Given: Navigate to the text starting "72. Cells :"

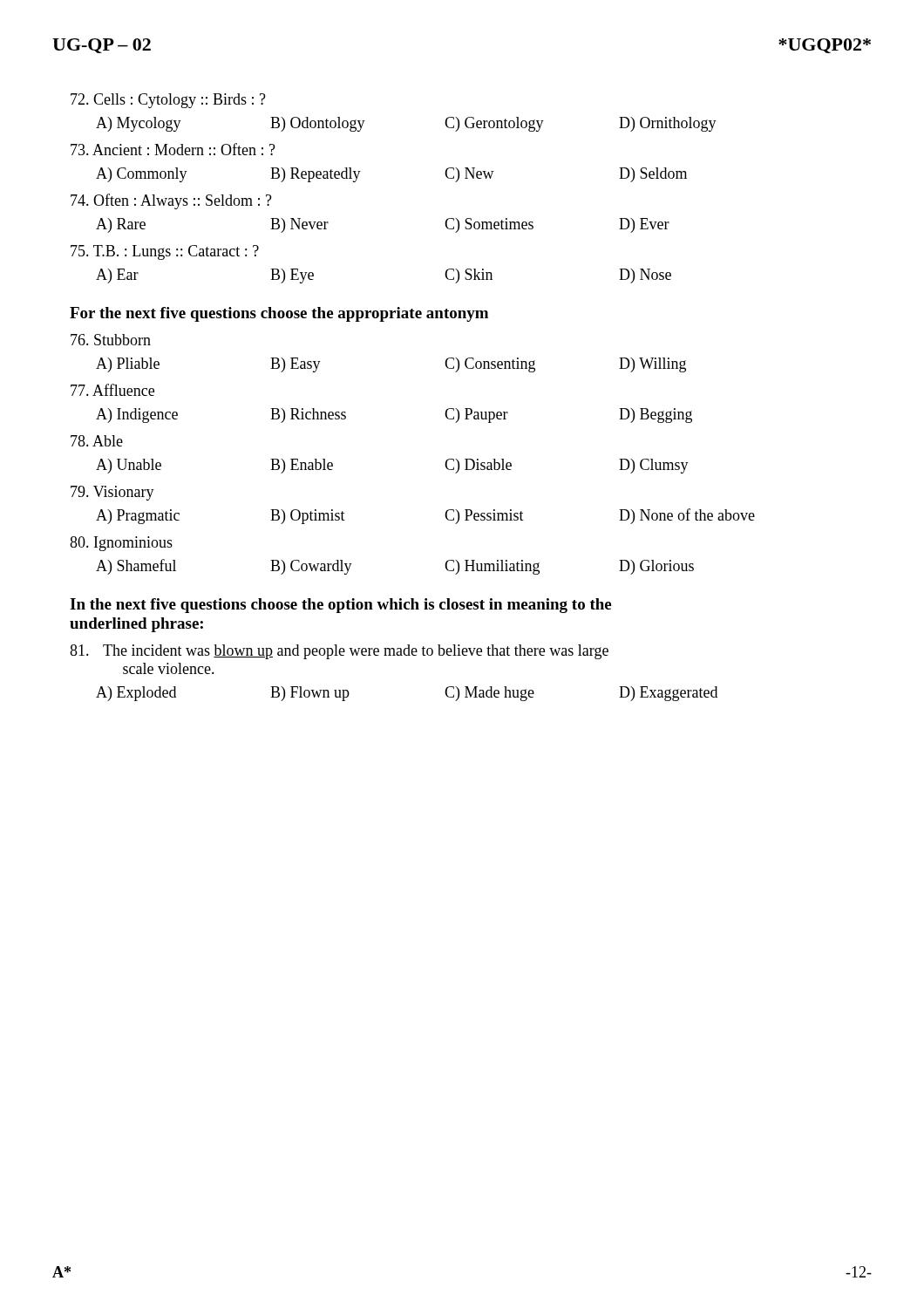Looking at the screenshot, I should click(168, 100).
